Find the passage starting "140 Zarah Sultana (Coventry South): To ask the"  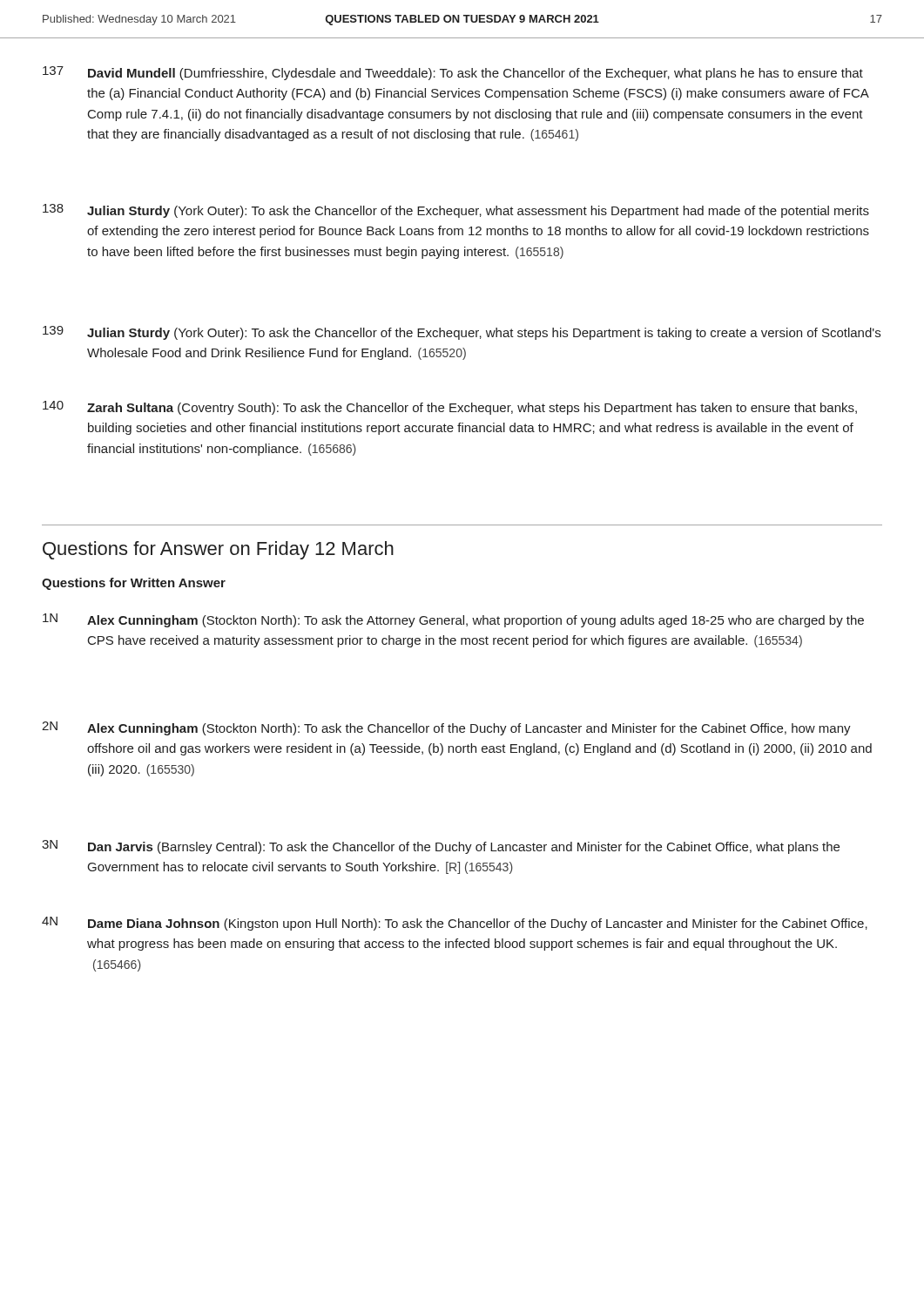tap(462, 428)
